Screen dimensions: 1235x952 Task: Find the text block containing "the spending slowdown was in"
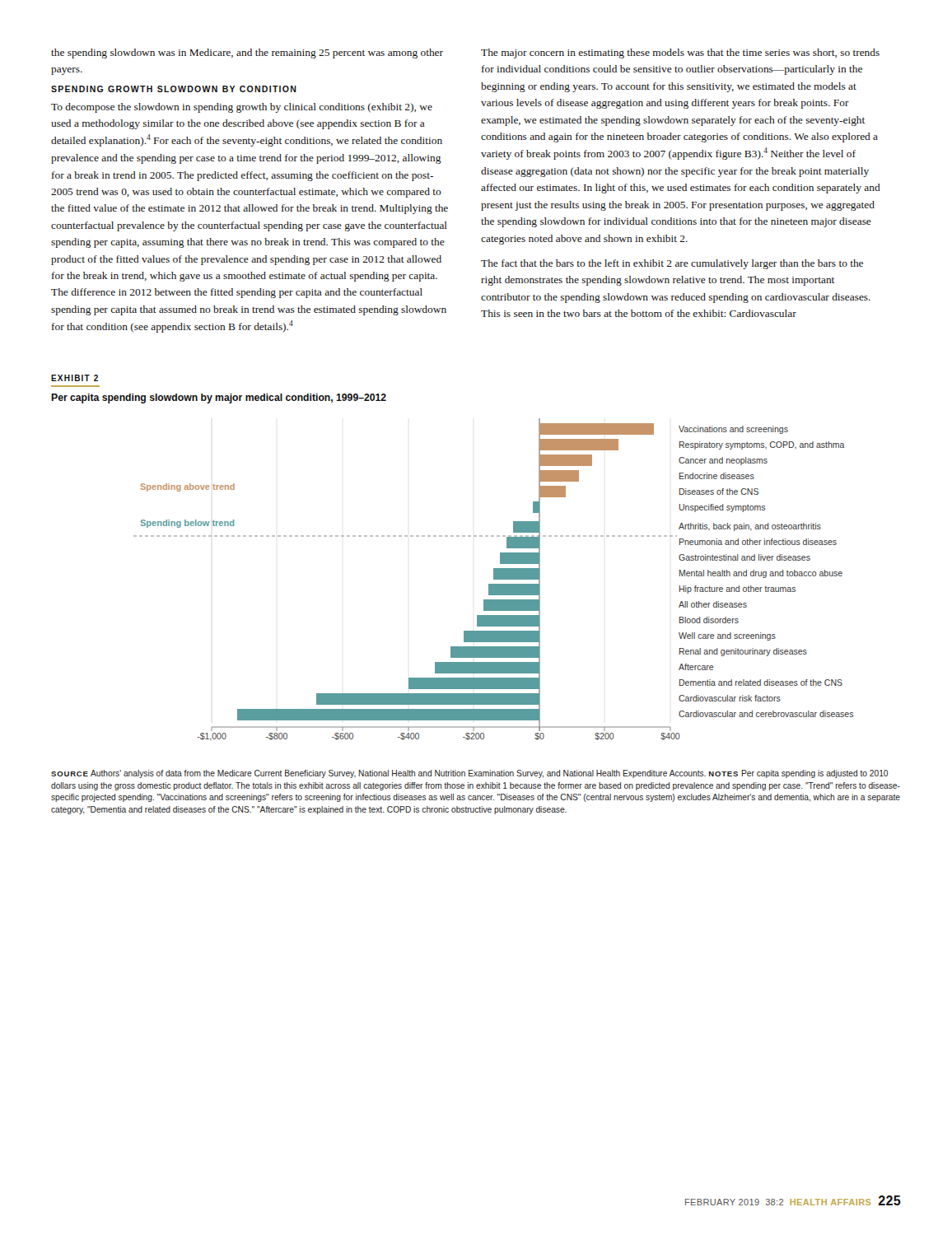coord(247,61)
